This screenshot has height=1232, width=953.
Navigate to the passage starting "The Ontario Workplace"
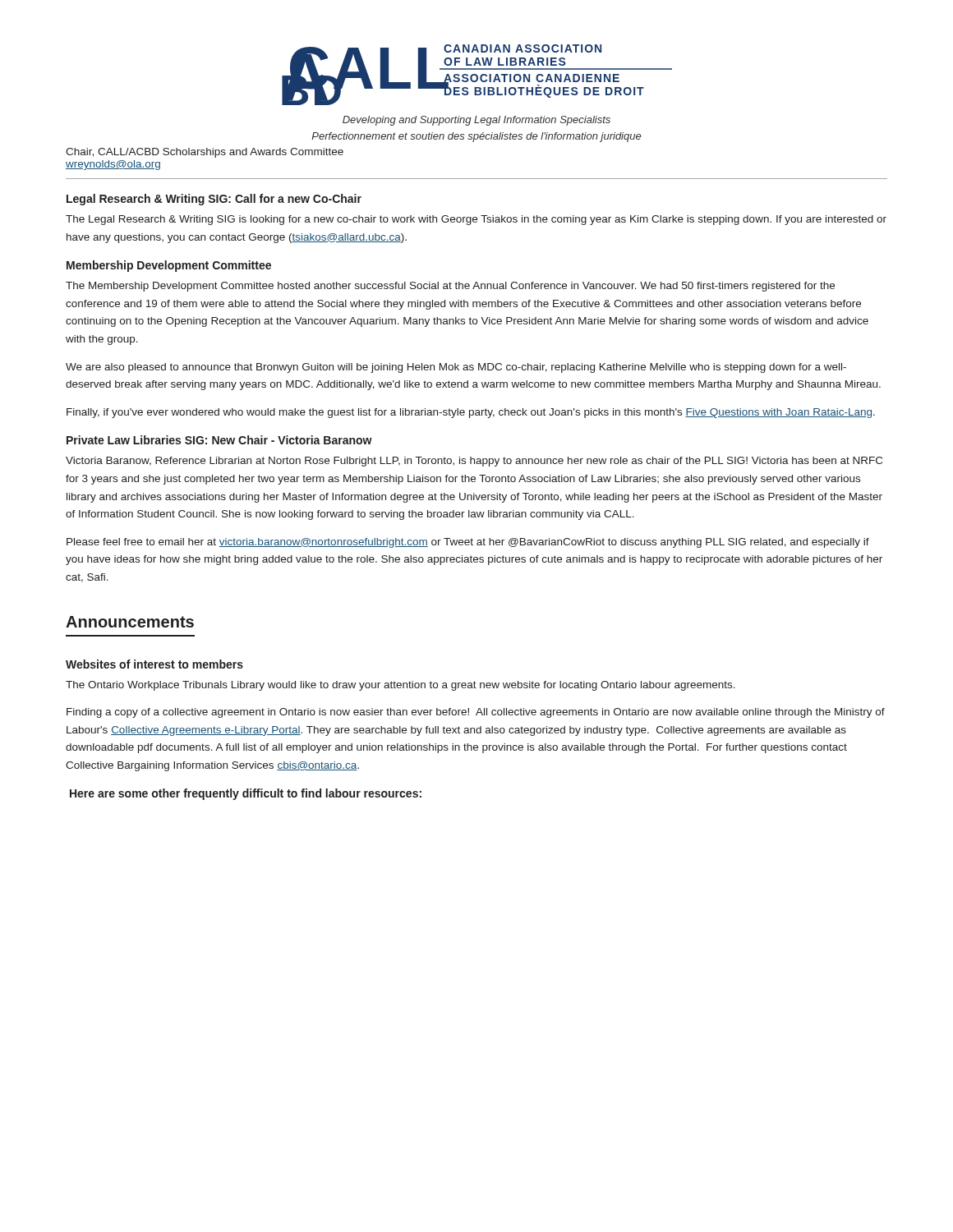[401, 684]
